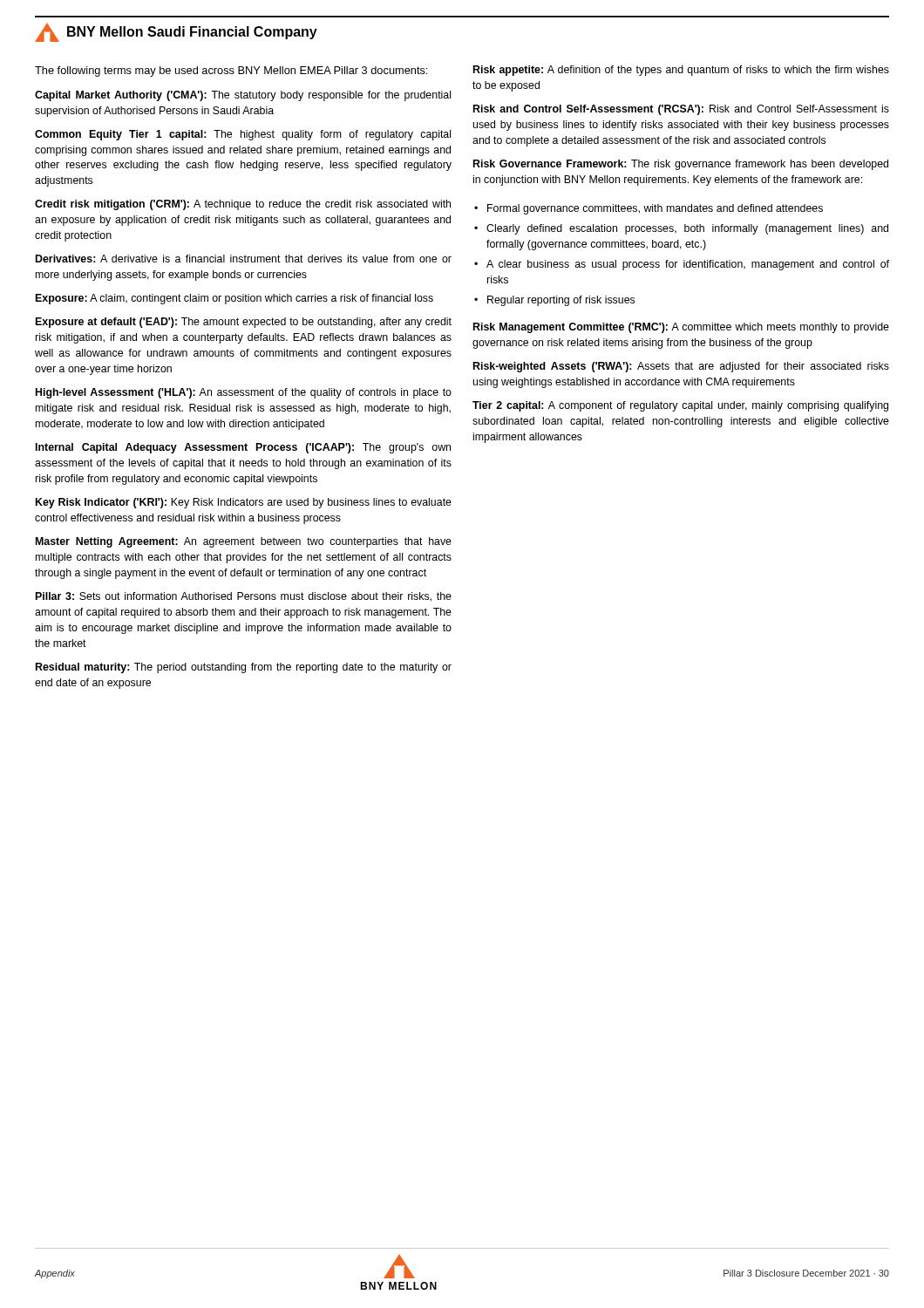Screen dimensions: 1308x924
Task: Locate the text block with the text "High-level Assessment ('HLA'):"
Action: click(243, 408)
